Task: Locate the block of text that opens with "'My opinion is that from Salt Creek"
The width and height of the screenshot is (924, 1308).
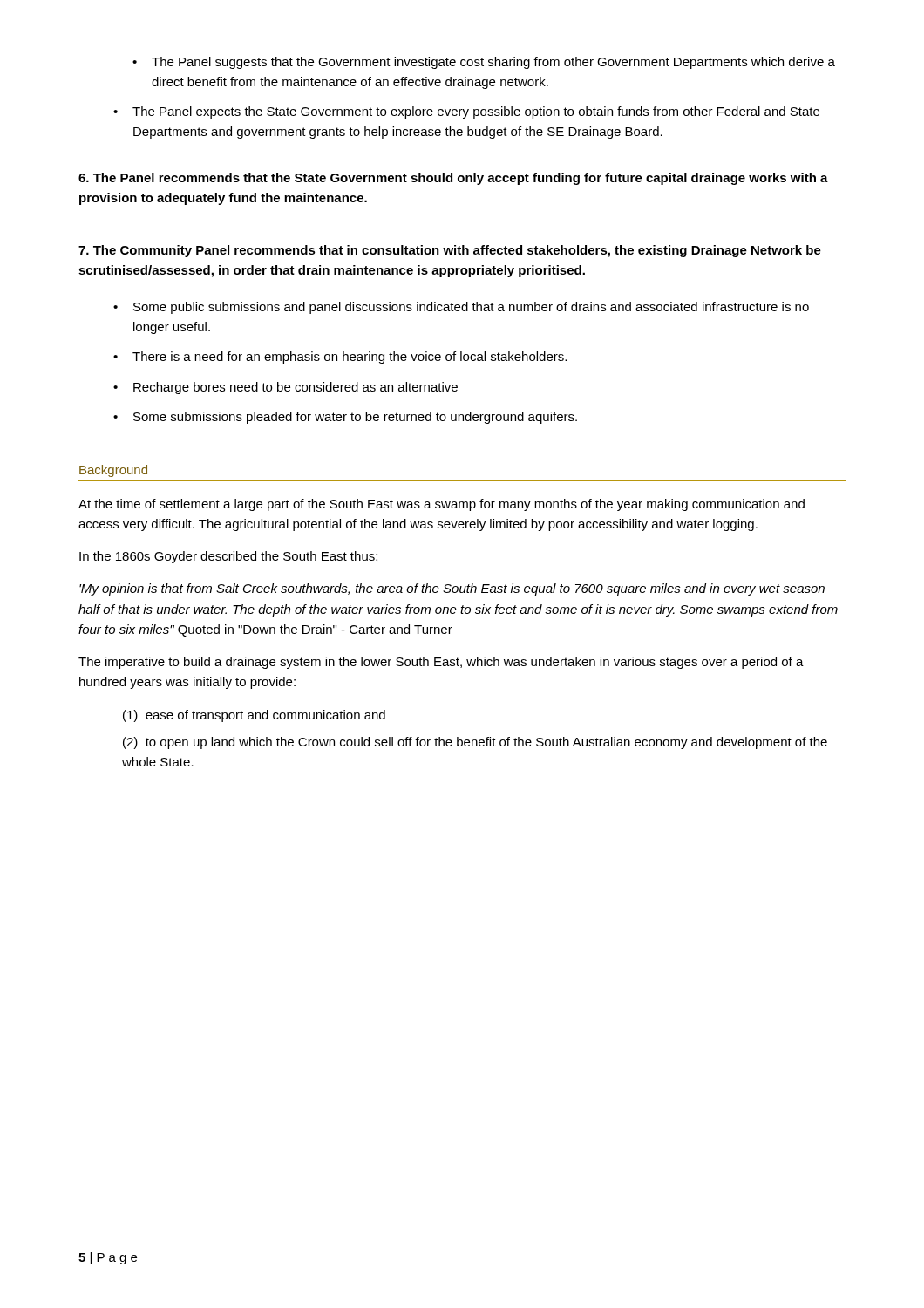Action: click(x=462, y=609)
